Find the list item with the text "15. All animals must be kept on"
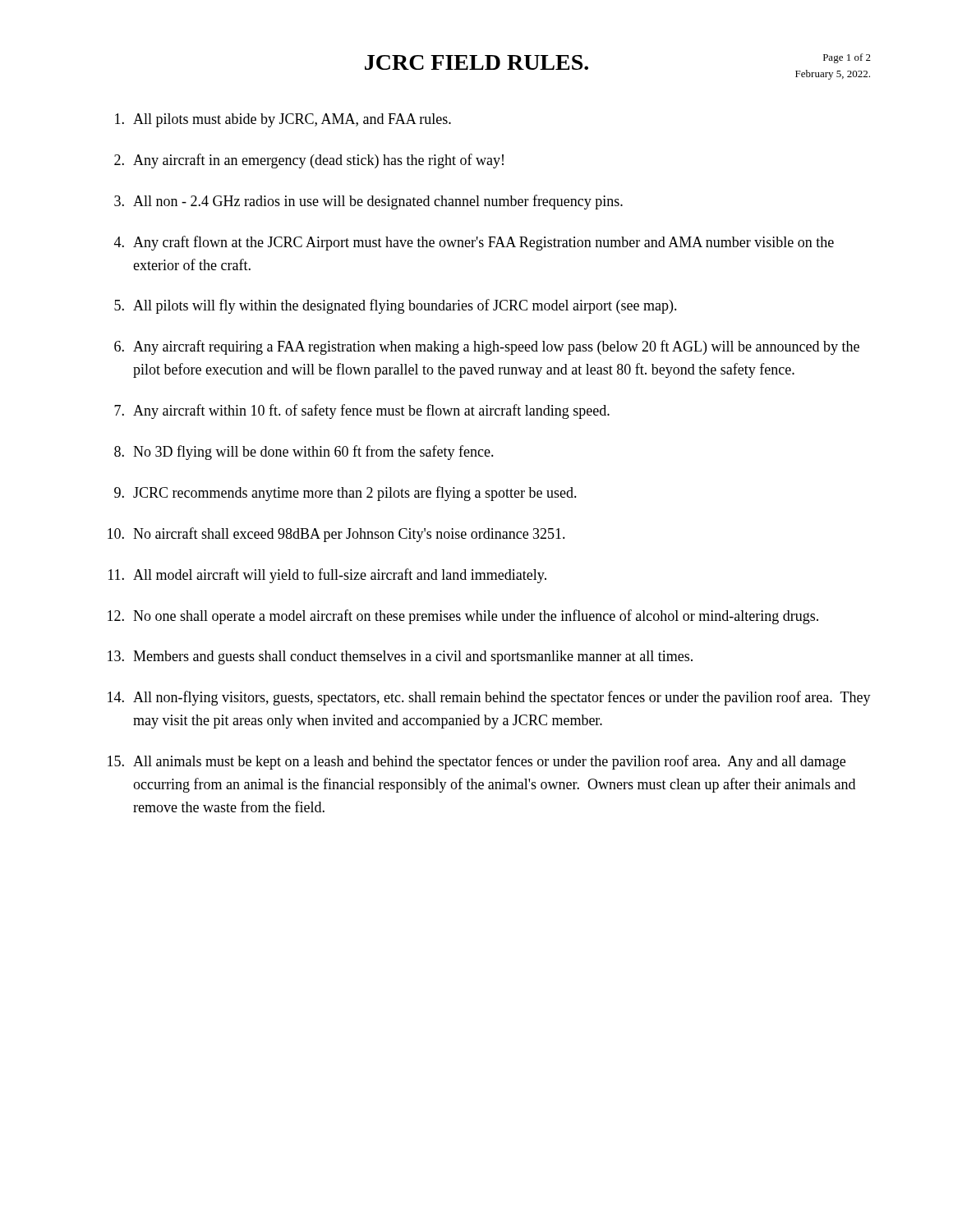Screen dimensions: 1232x953 [476, 785]
